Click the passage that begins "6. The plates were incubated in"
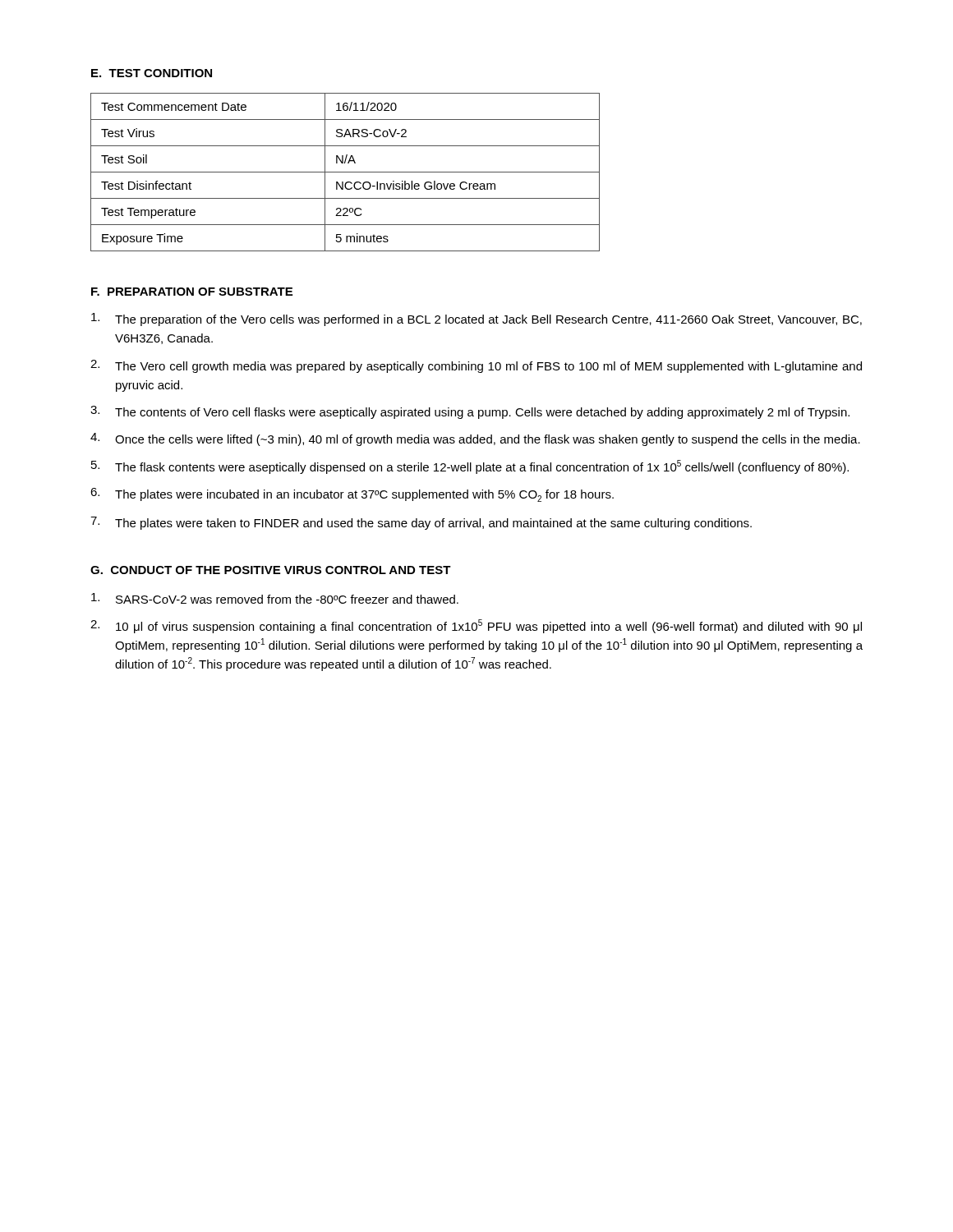This screenshot has width=953, height=1232. pyautogui.click(x=352, y=495)
